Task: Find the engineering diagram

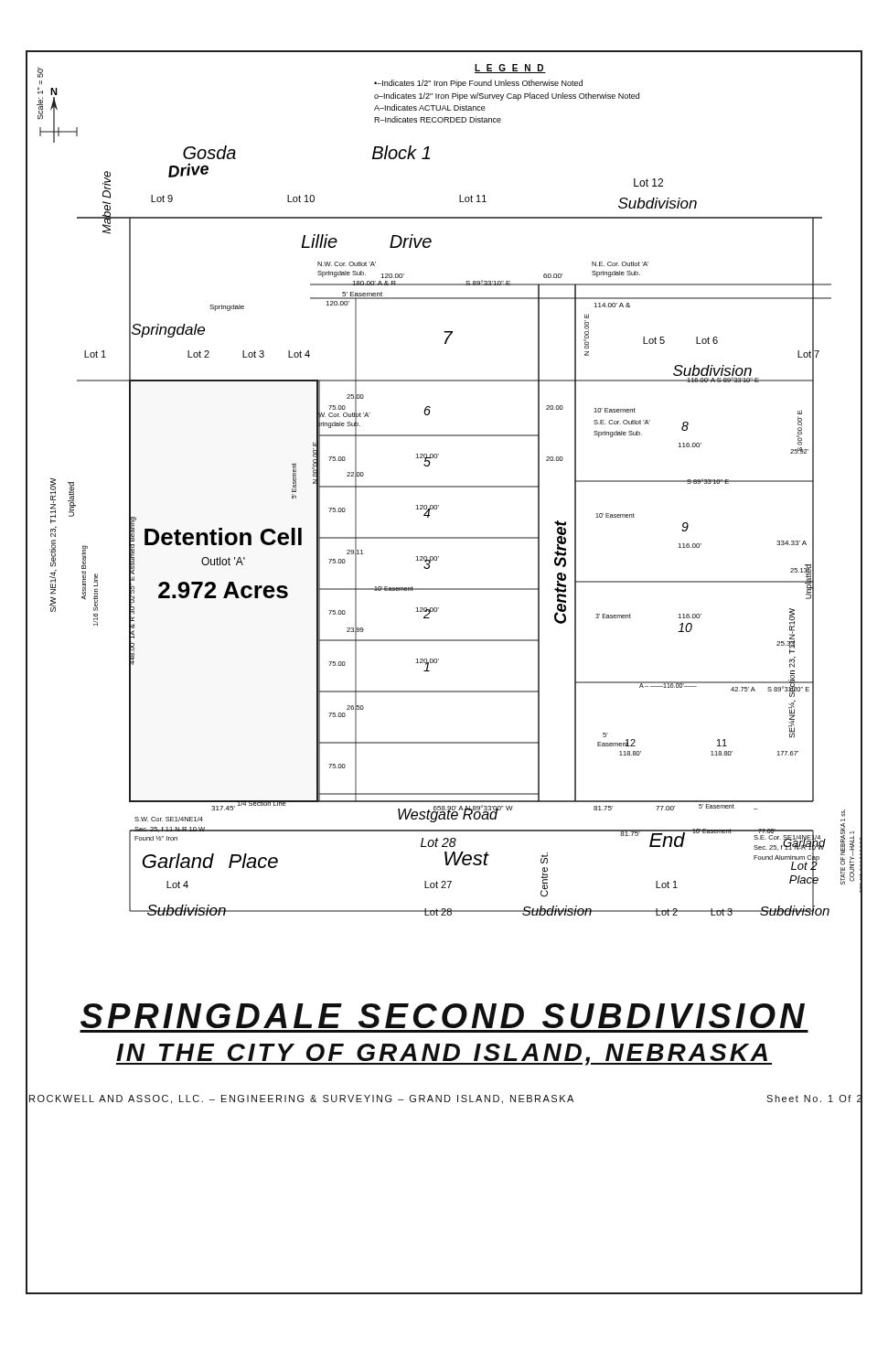Action: tap(444, 527)
